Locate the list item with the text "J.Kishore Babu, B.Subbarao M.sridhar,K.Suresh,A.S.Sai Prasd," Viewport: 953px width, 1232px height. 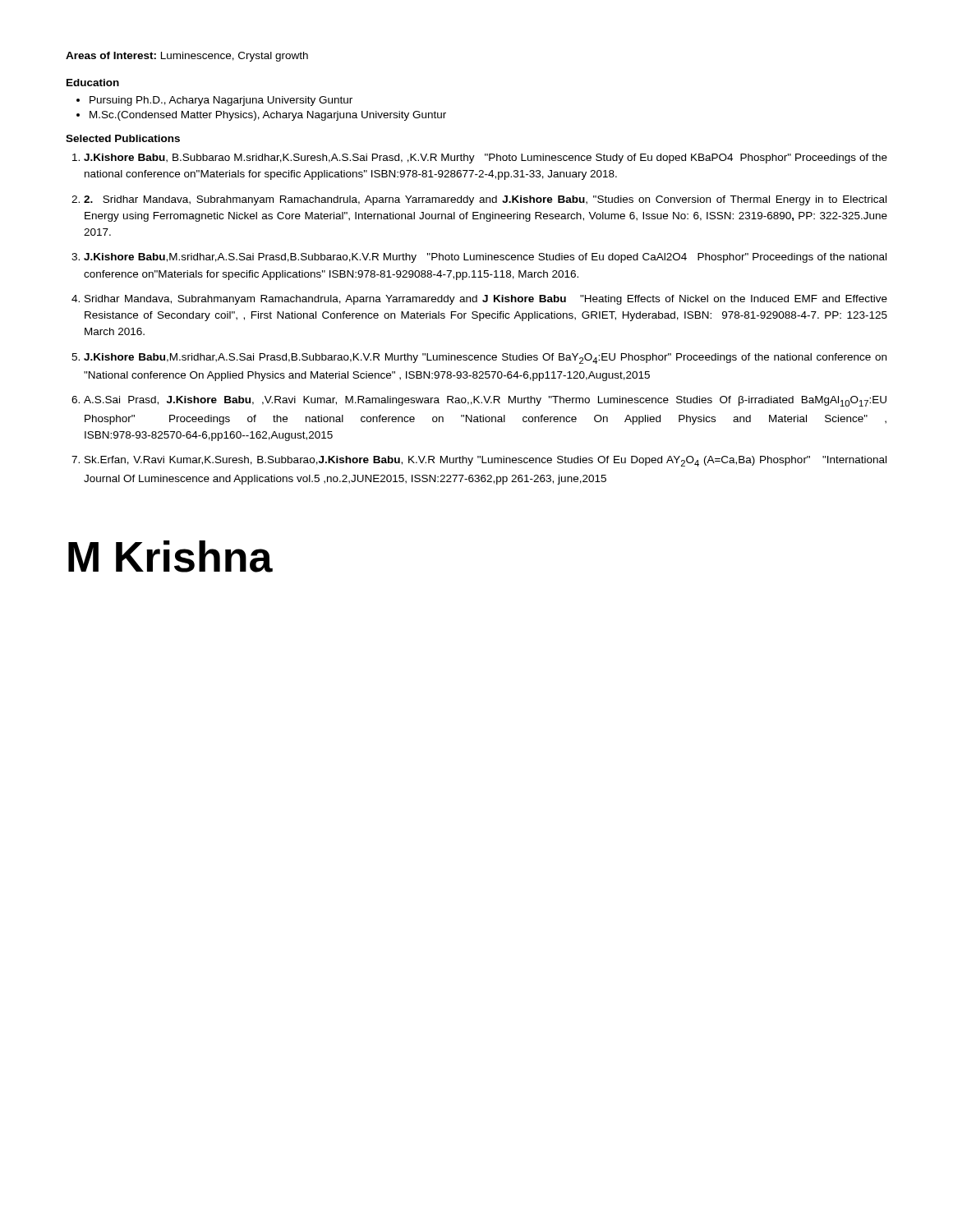tap(486, 166)
